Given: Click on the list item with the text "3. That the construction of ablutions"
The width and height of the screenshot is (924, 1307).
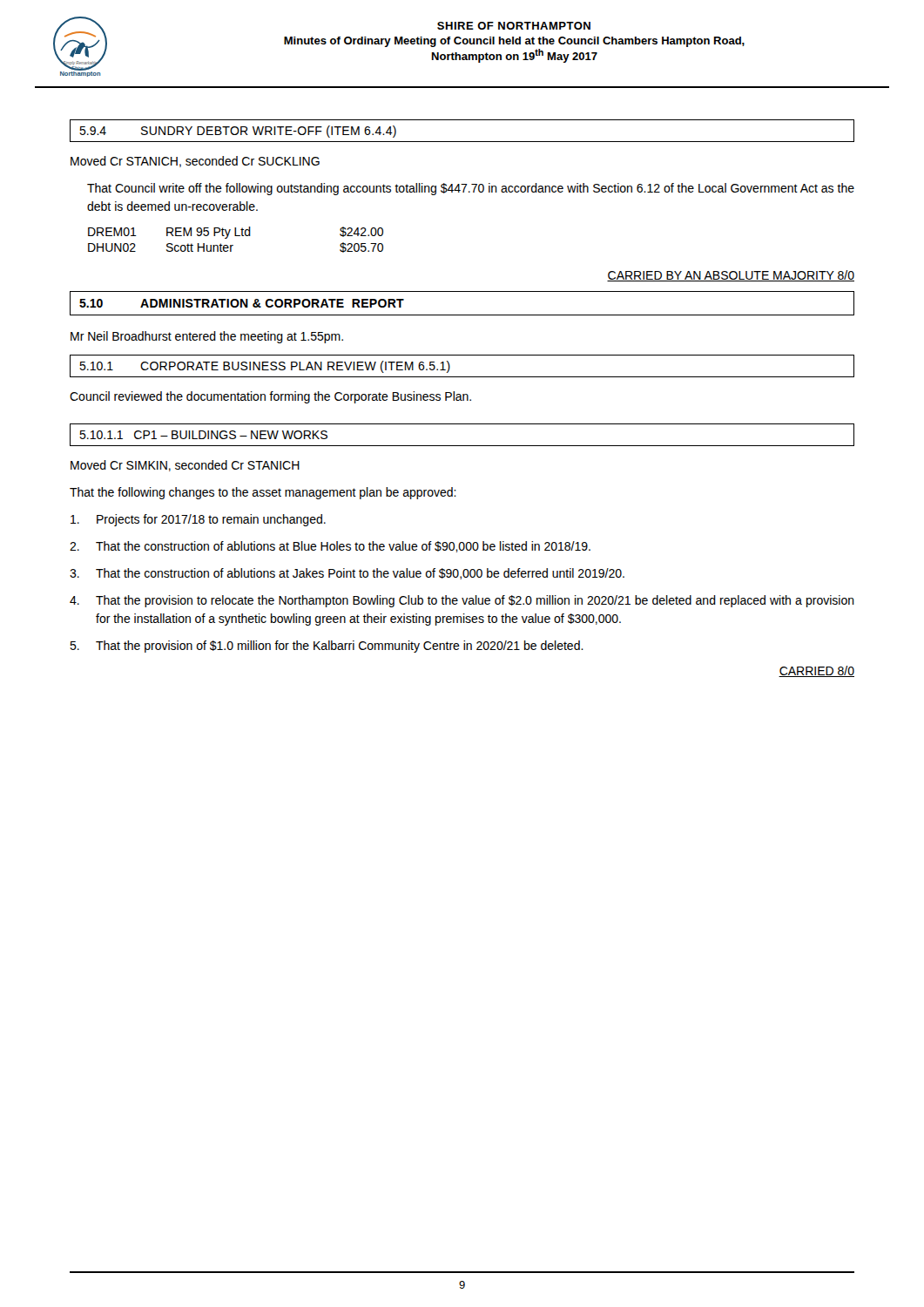Looking at the screenshot, I should (x=462, y=574).
